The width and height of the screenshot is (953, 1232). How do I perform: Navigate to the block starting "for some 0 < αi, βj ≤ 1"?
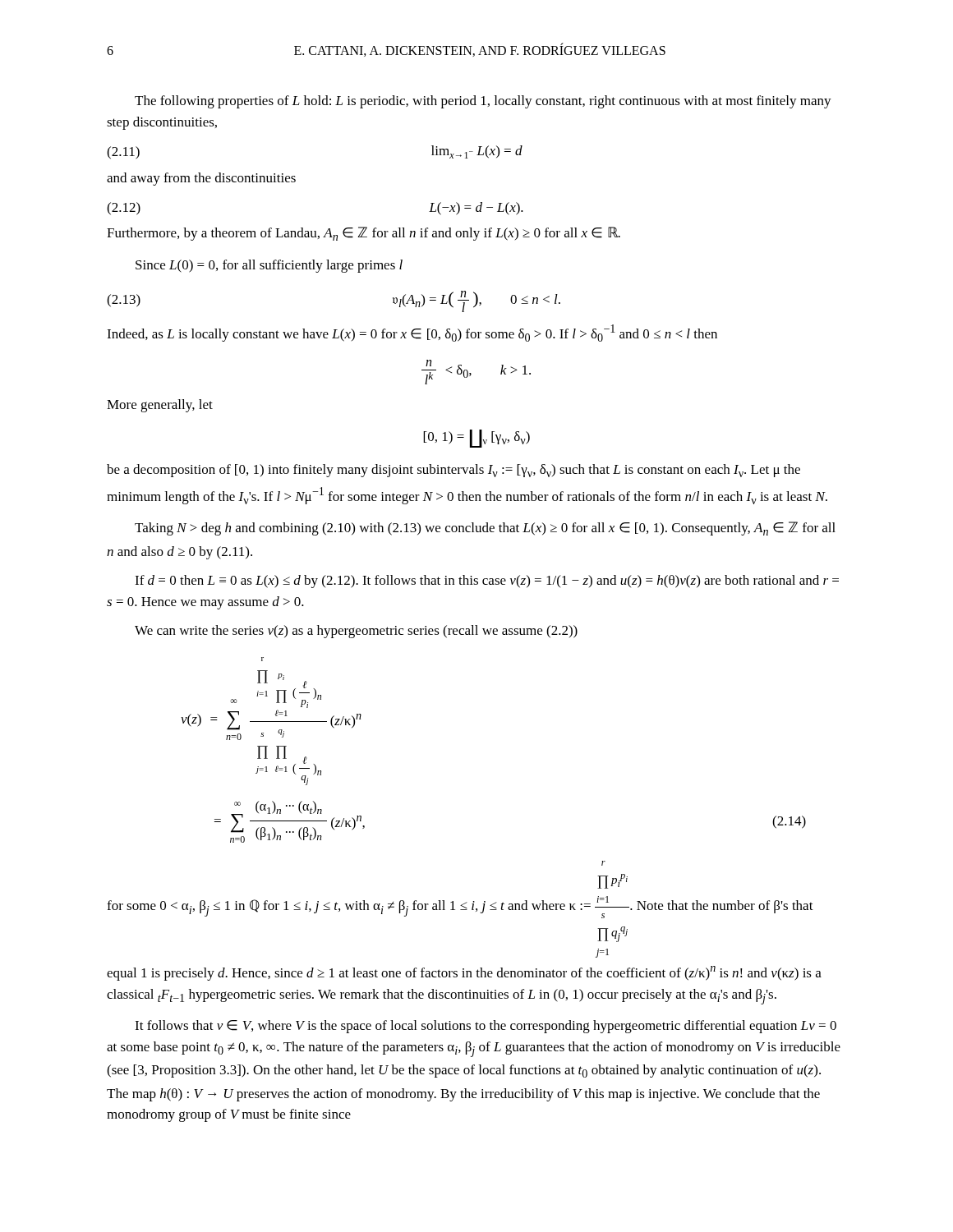pos(476,990)
